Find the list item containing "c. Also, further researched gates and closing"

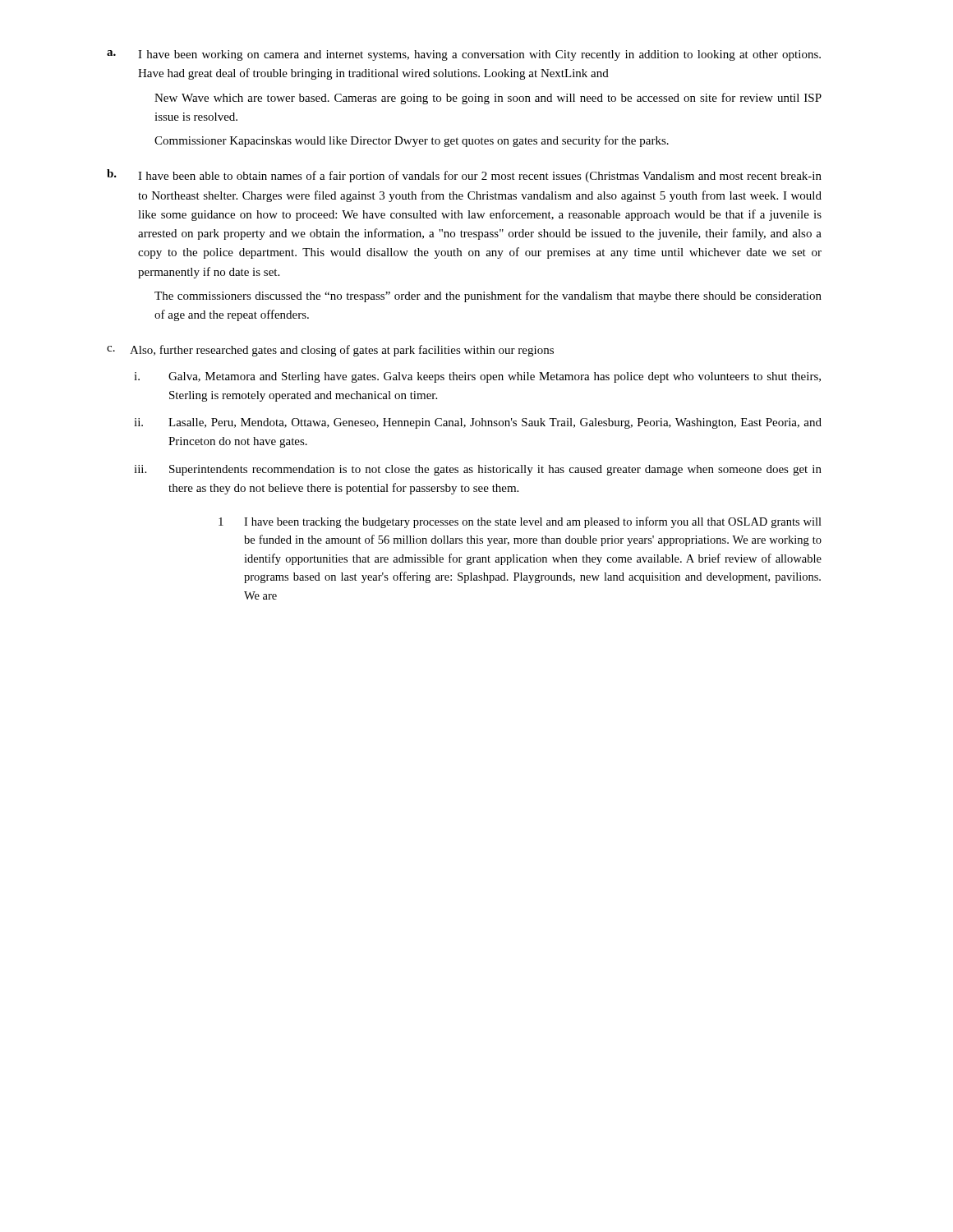(x=464, y=477)
